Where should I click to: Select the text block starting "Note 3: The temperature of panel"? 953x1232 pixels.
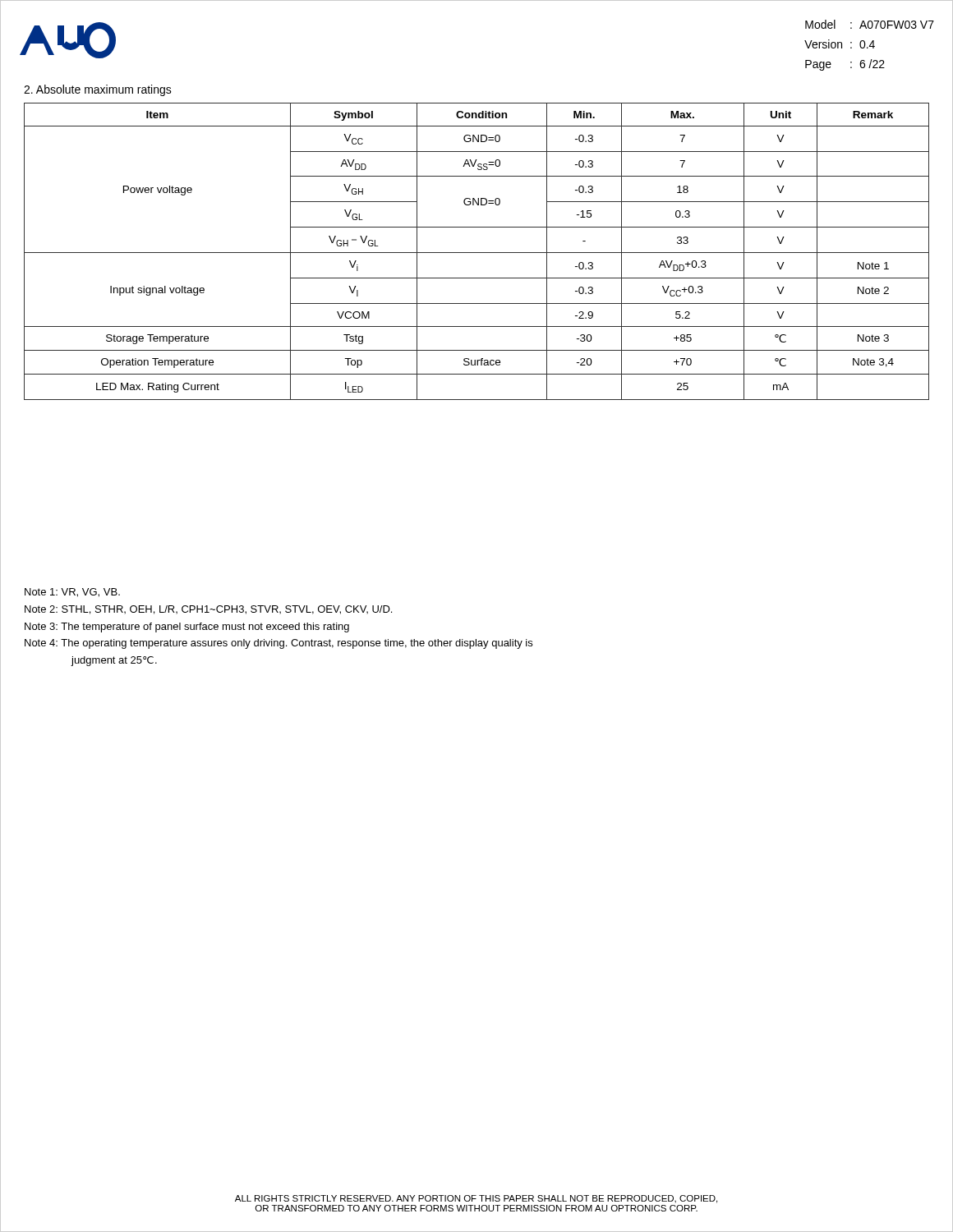(x=187, y=626)
